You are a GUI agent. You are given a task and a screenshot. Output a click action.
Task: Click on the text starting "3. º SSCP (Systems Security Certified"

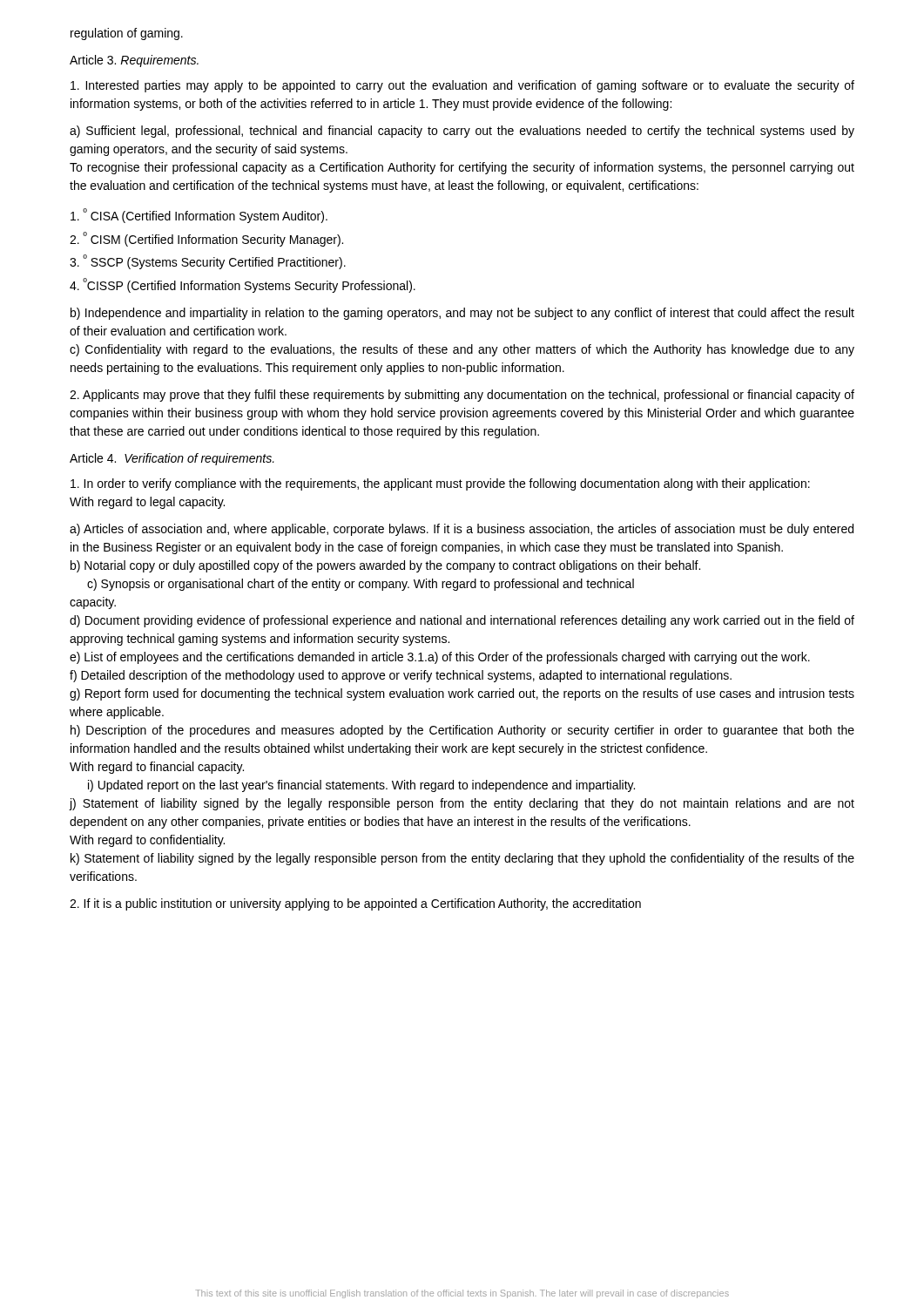[x=208, y=261]
